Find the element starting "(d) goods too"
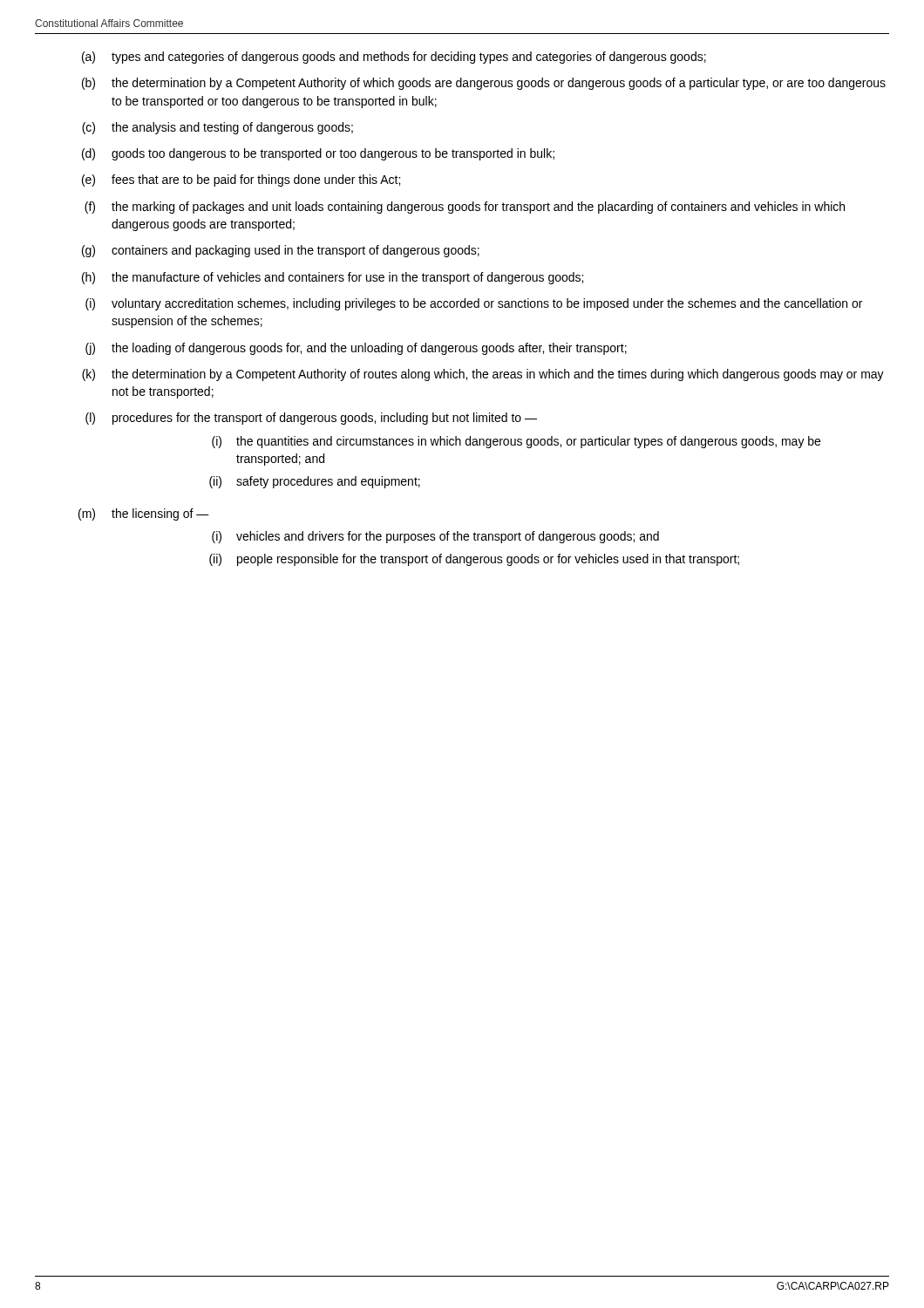This screenshot has height=1308, width=924. pos(462,154)
